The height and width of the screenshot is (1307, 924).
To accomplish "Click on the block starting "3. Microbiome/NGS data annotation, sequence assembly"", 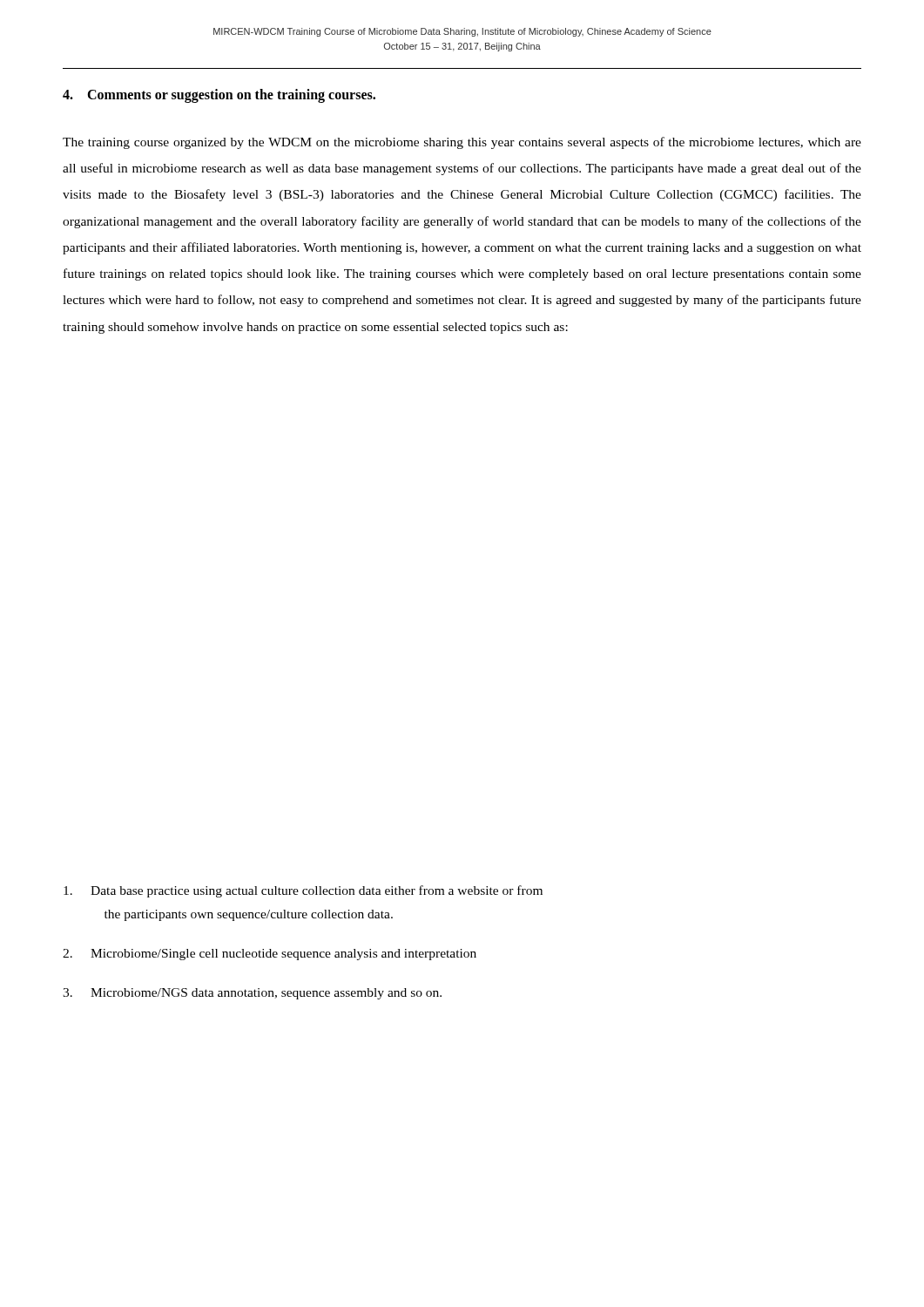I will 252,994.
